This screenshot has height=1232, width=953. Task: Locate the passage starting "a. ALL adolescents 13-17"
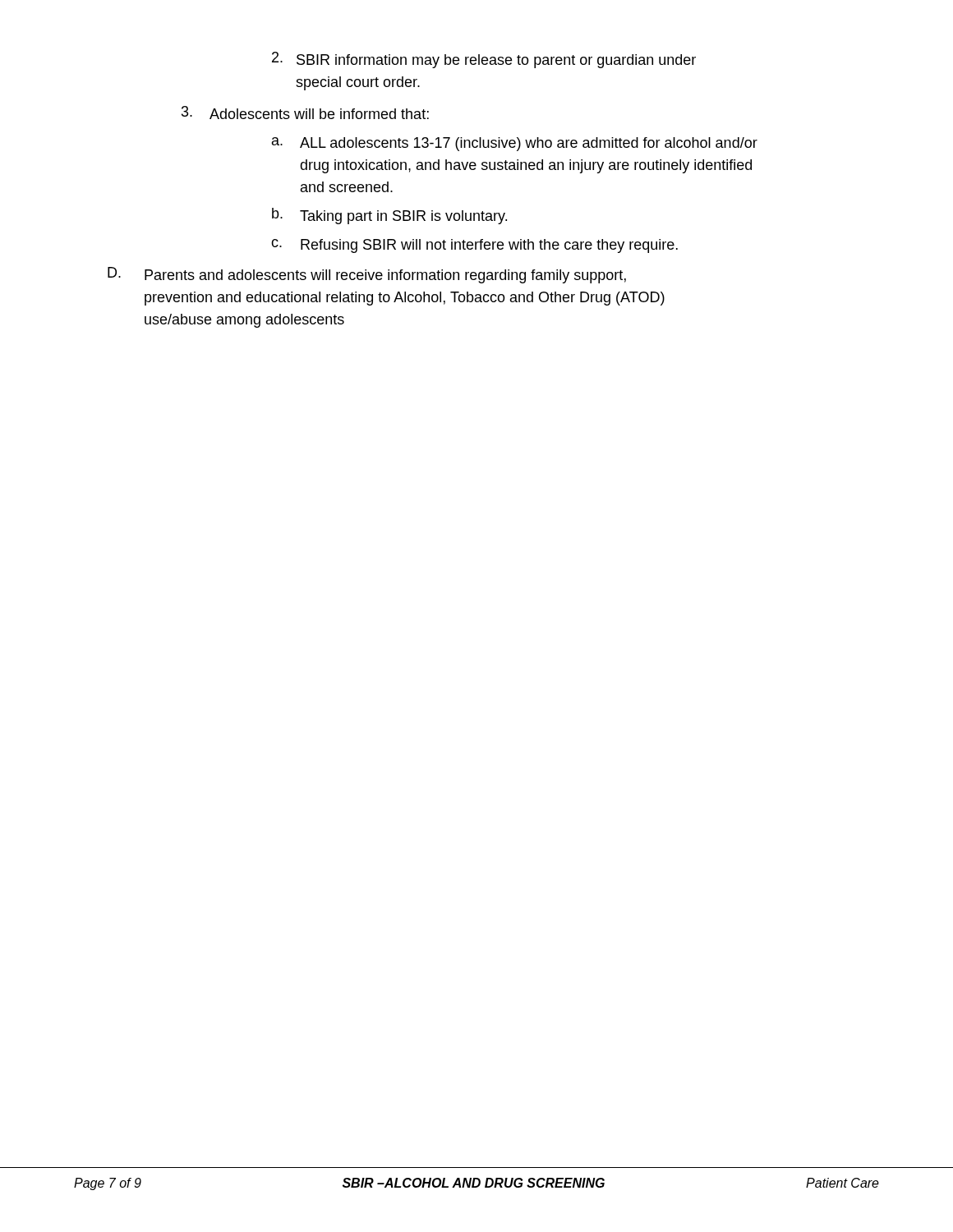(514, 165)
